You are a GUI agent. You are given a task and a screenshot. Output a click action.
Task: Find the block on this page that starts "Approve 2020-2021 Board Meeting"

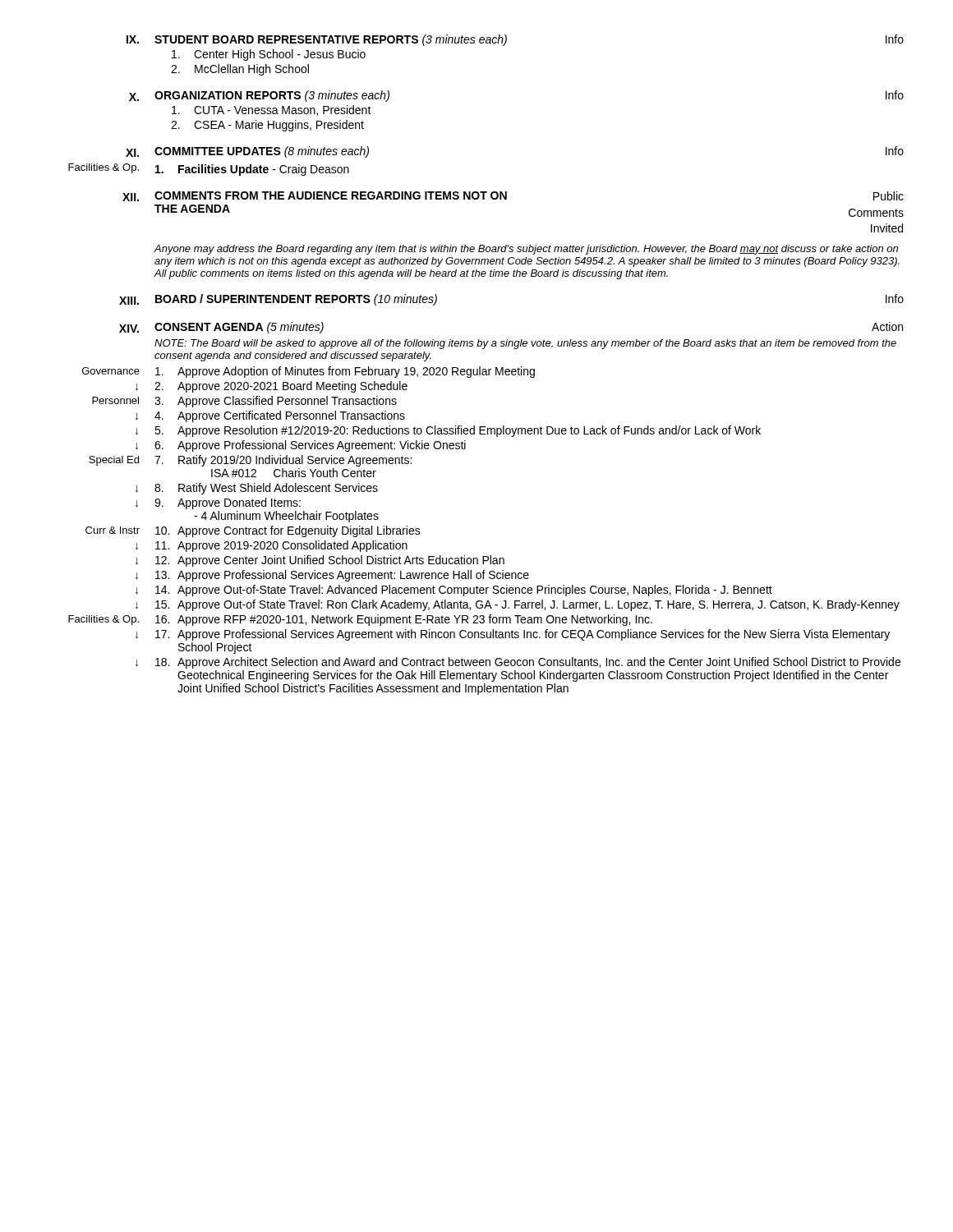point(293,386)
